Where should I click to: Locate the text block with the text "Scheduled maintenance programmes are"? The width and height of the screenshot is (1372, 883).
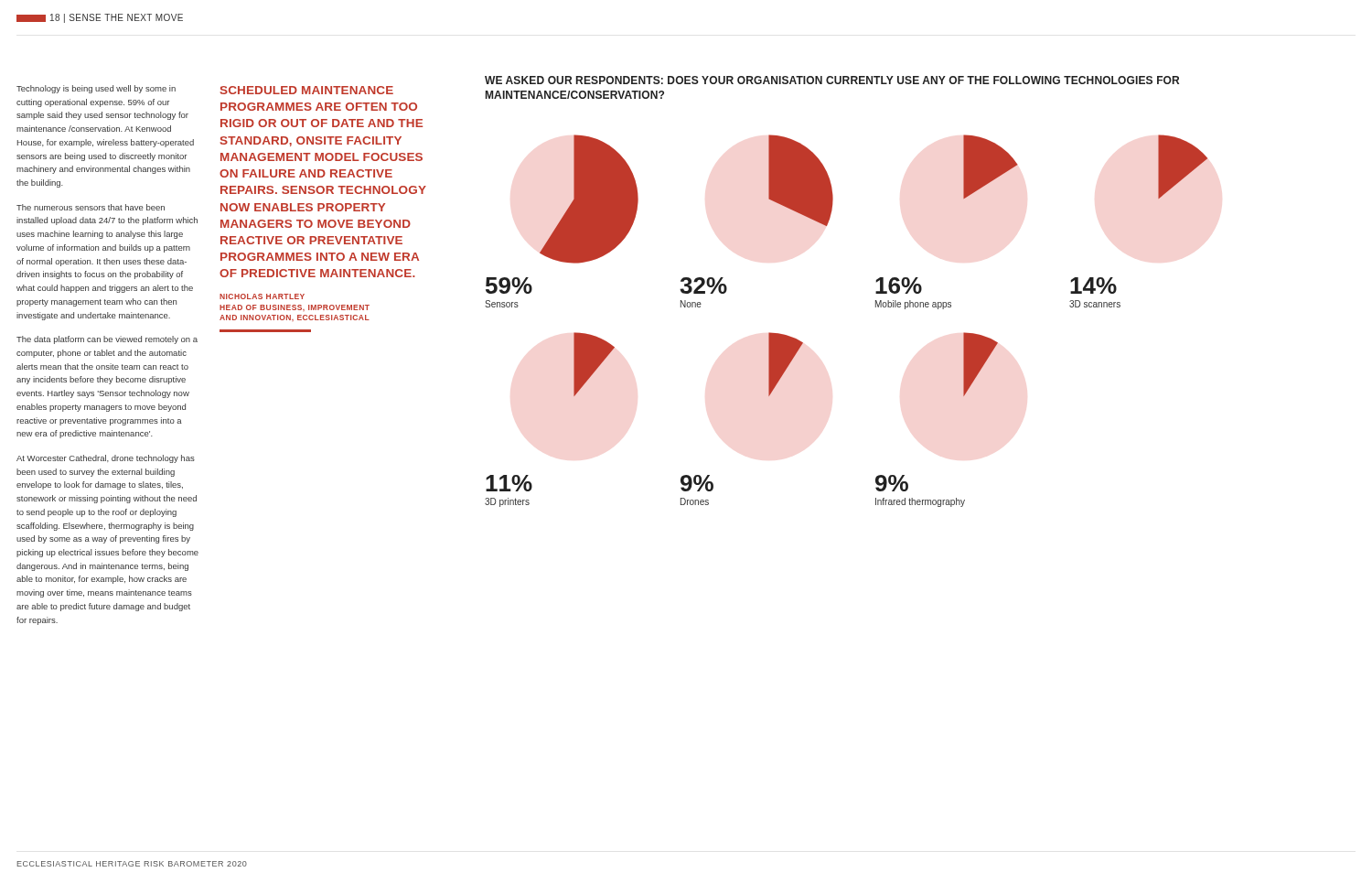[x=329, y=207]
